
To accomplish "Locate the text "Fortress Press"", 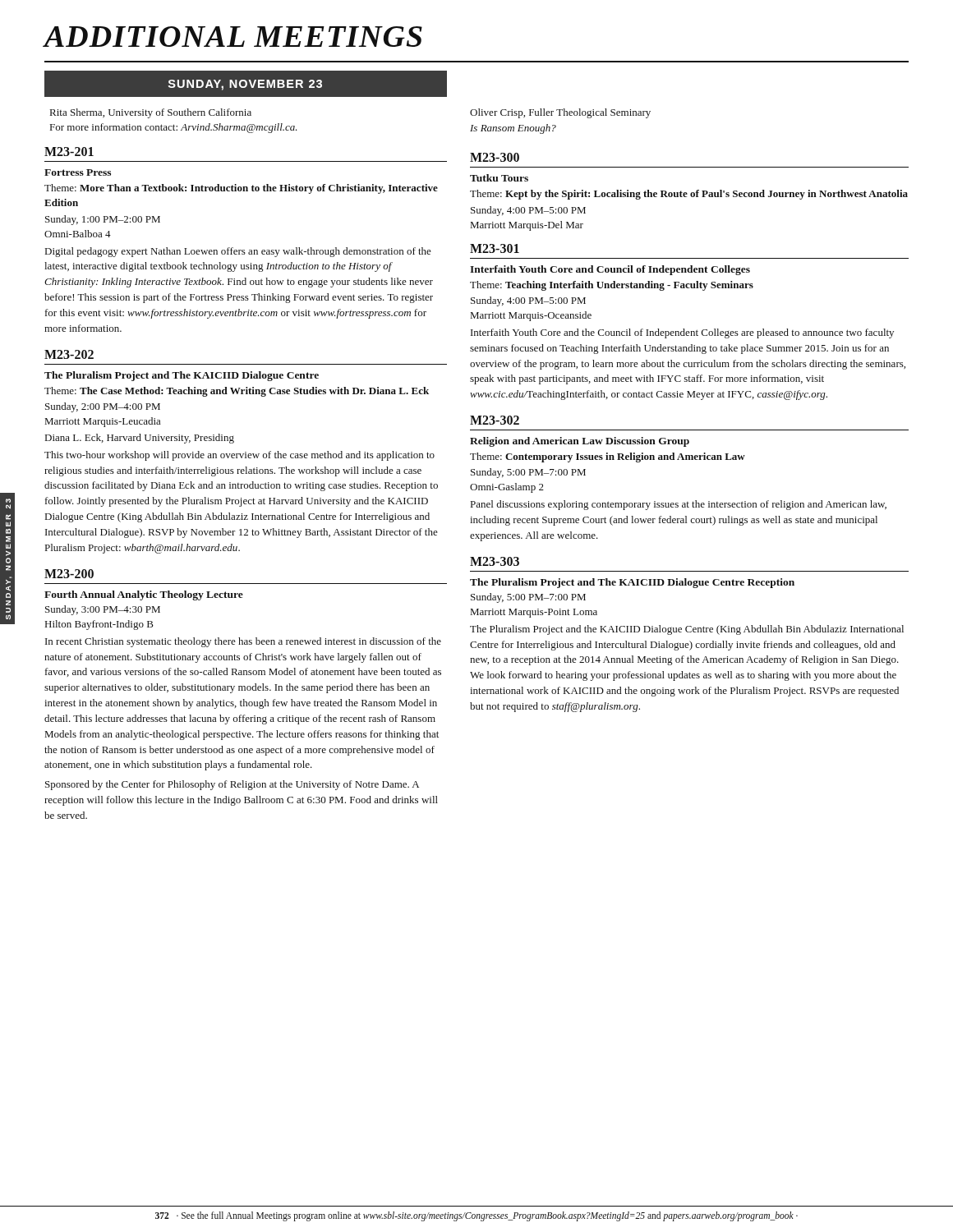I will (78, 172).
